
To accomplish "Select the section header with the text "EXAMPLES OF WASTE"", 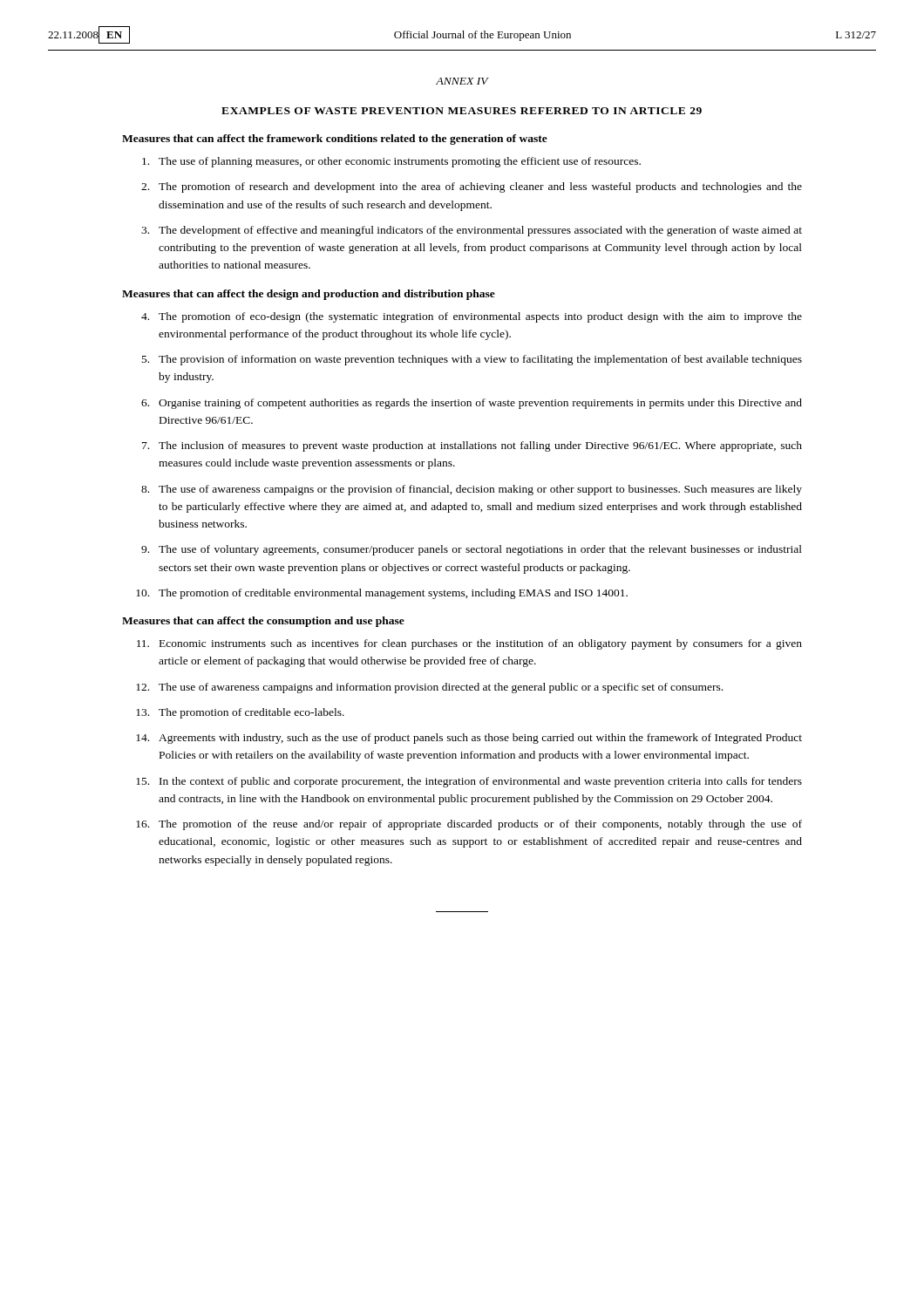I will 462,110.
